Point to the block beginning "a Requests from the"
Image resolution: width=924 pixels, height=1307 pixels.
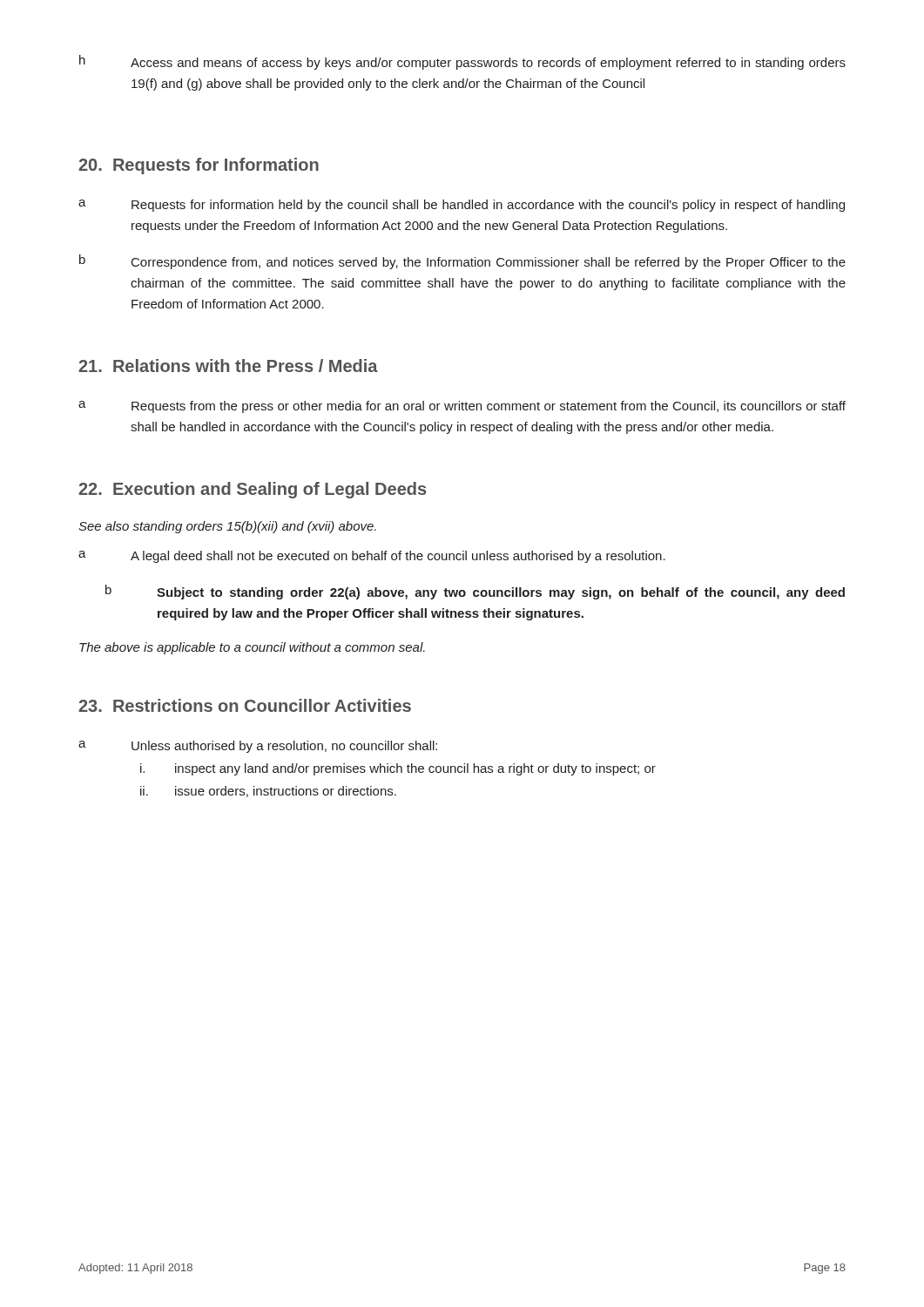click(462, 417)
